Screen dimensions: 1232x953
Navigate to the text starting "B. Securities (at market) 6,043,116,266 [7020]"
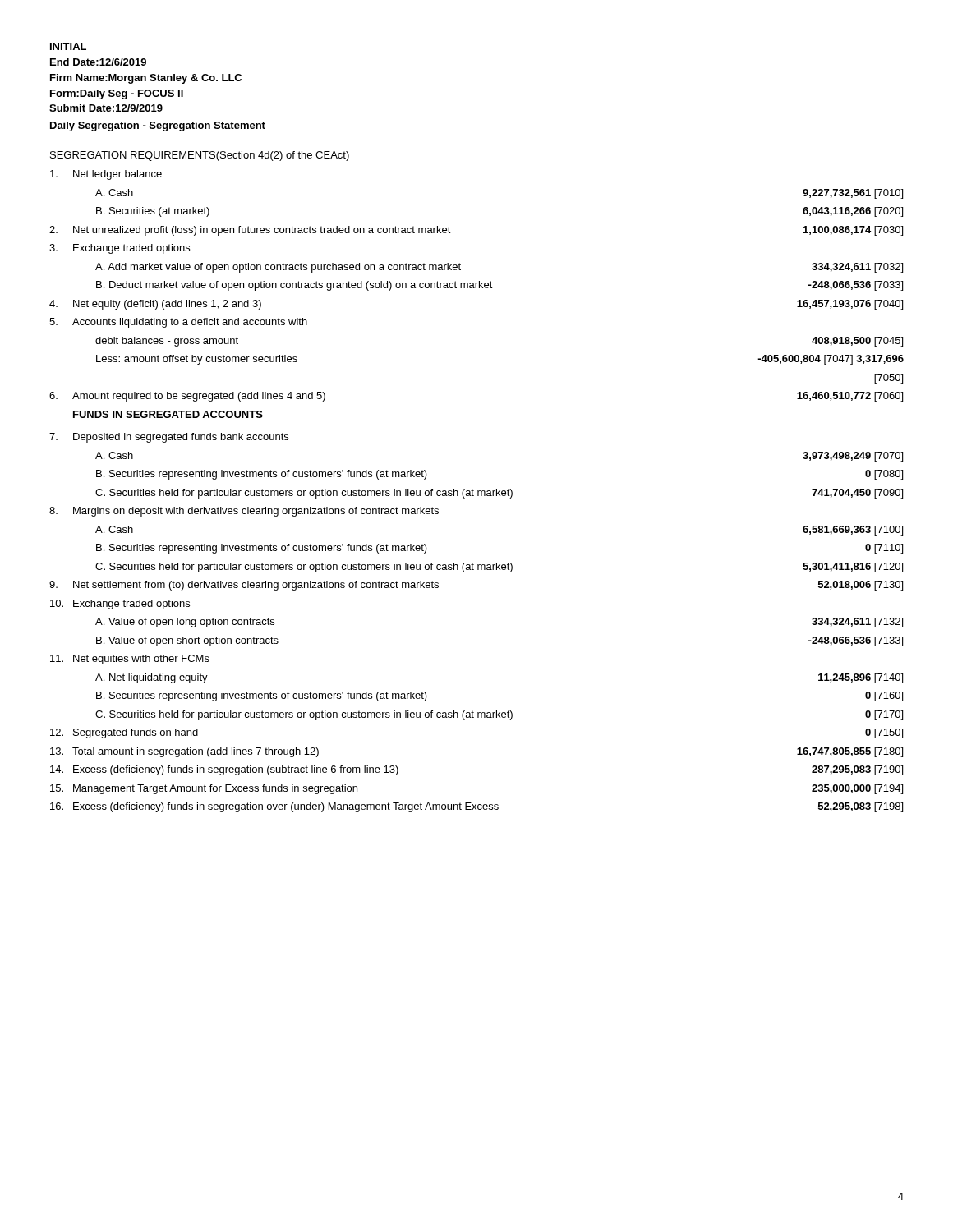coord(152,211)
